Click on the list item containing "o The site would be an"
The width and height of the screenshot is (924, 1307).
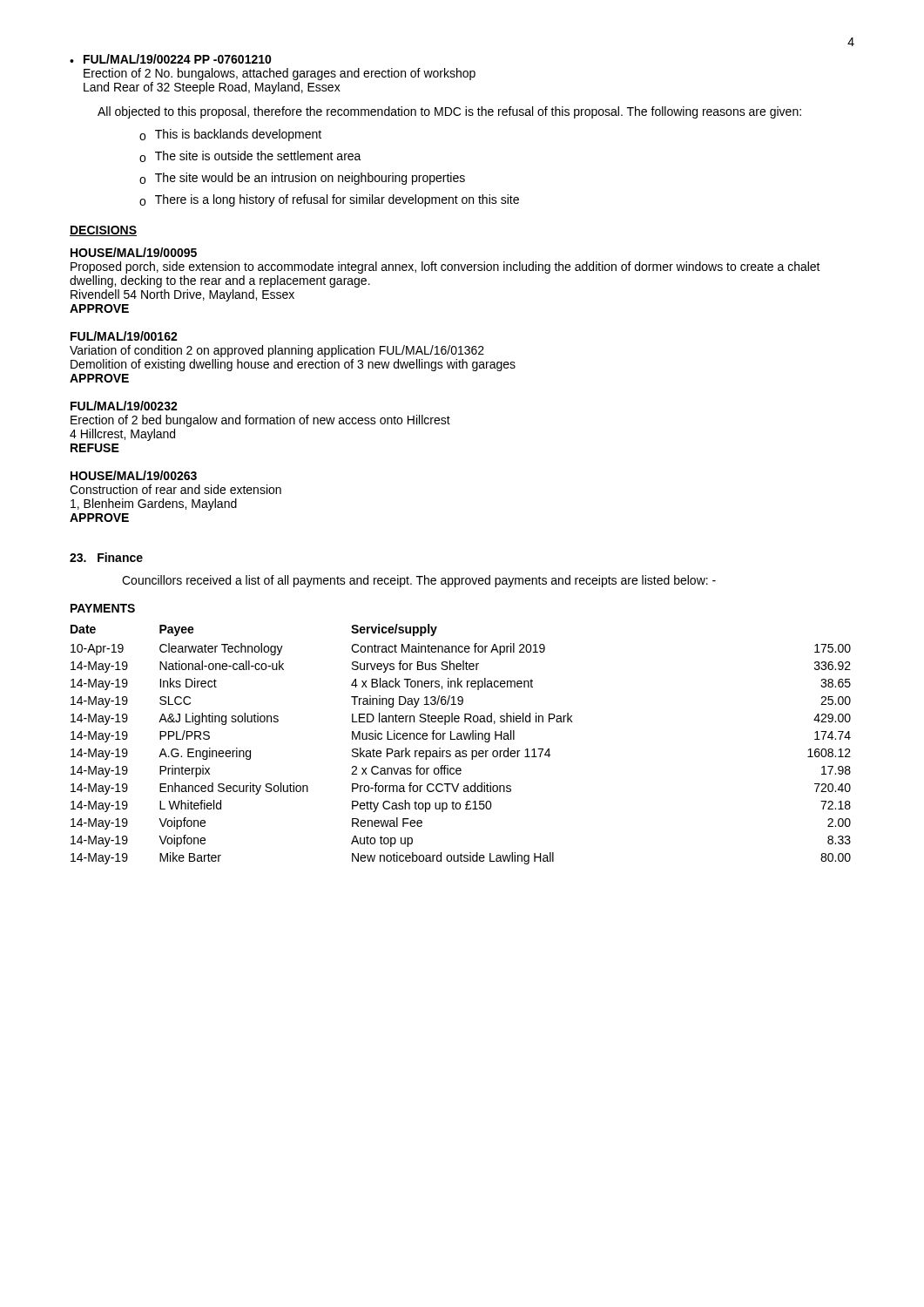(x=302, y=179)
